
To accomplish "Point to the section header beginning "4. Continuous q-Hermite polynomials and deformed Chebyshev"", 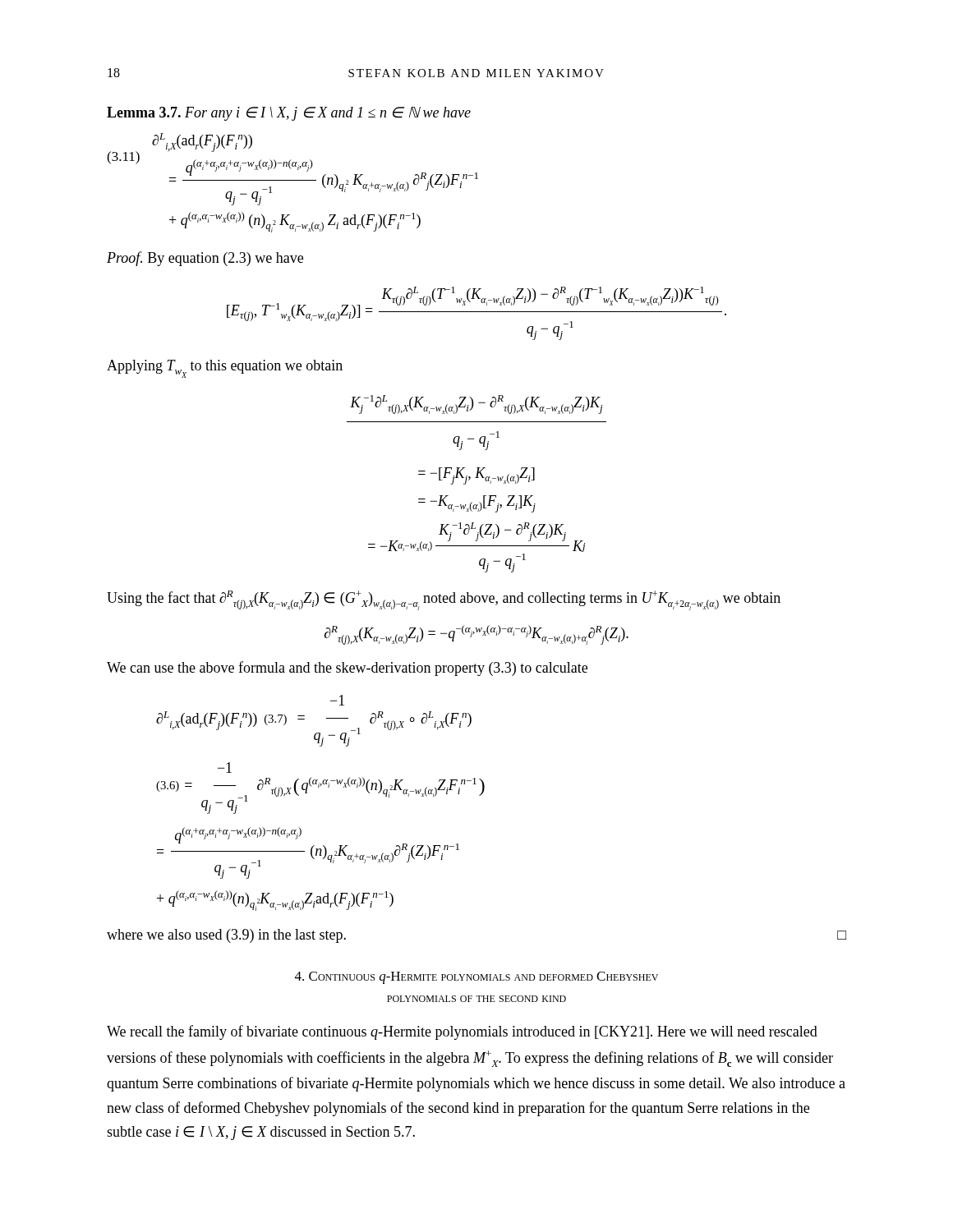I will 476,987.
